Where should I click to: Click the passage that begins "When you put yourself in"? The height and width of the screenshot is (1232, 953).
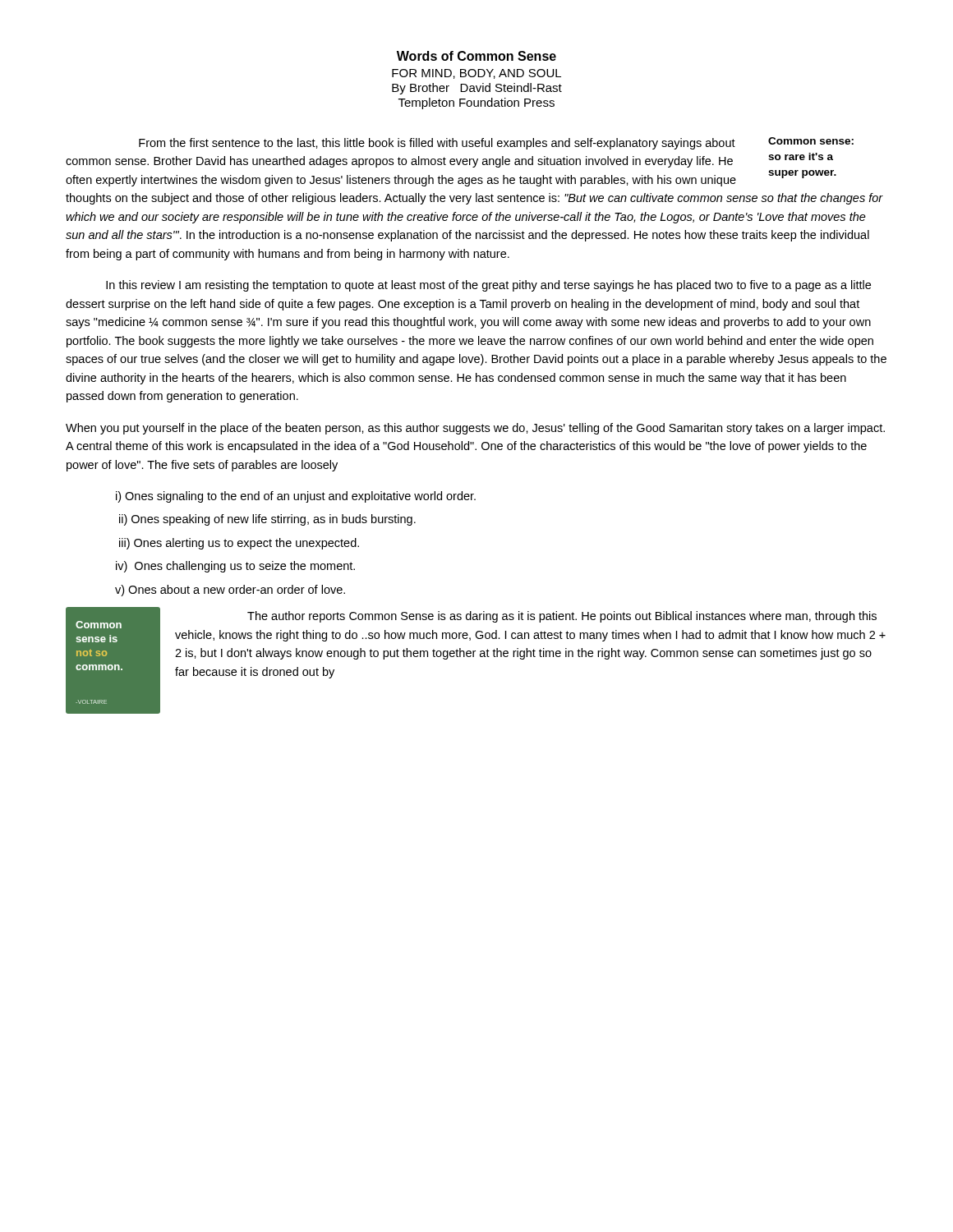point(476,446)
